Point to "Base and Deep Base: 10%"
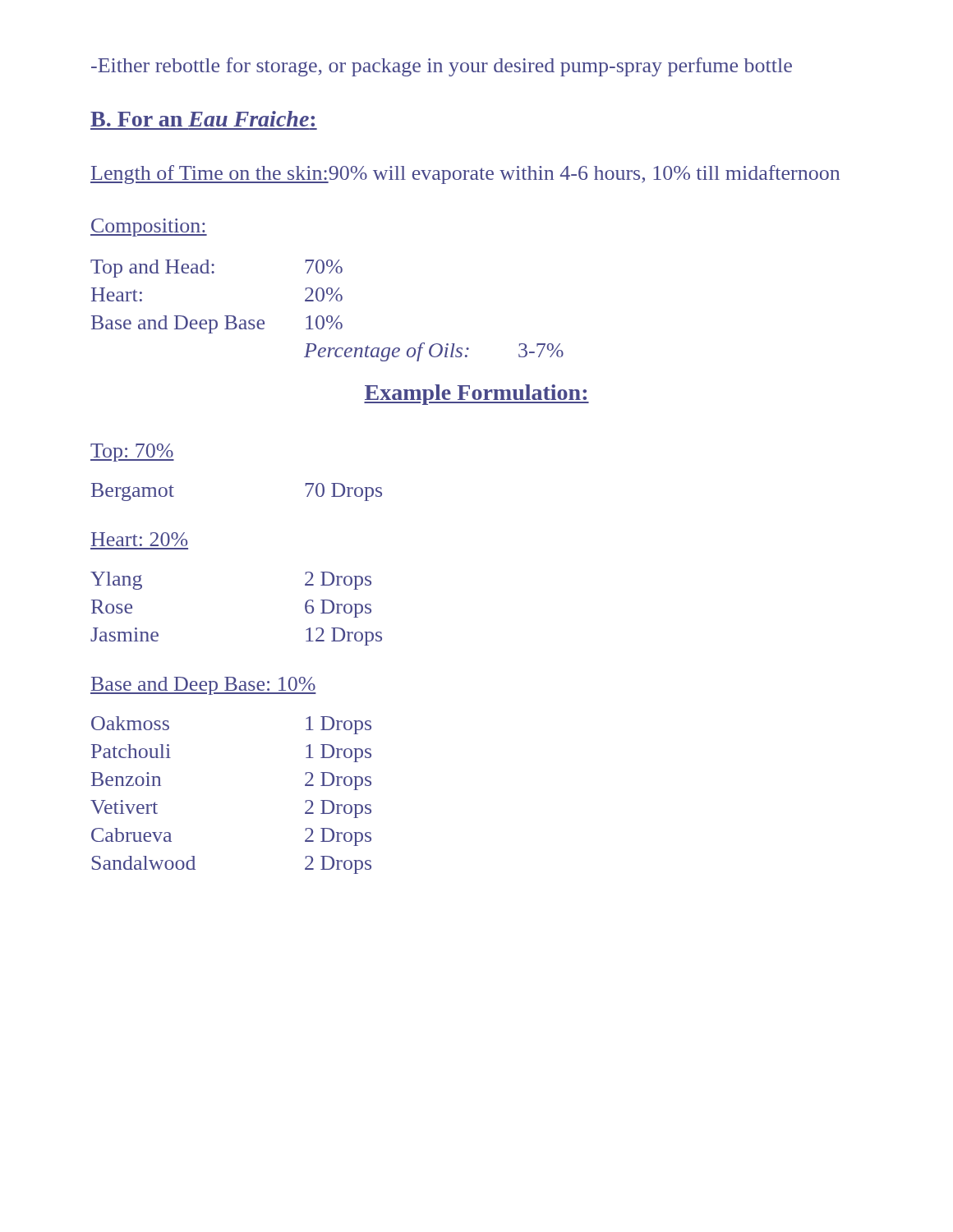 (203, 684)
